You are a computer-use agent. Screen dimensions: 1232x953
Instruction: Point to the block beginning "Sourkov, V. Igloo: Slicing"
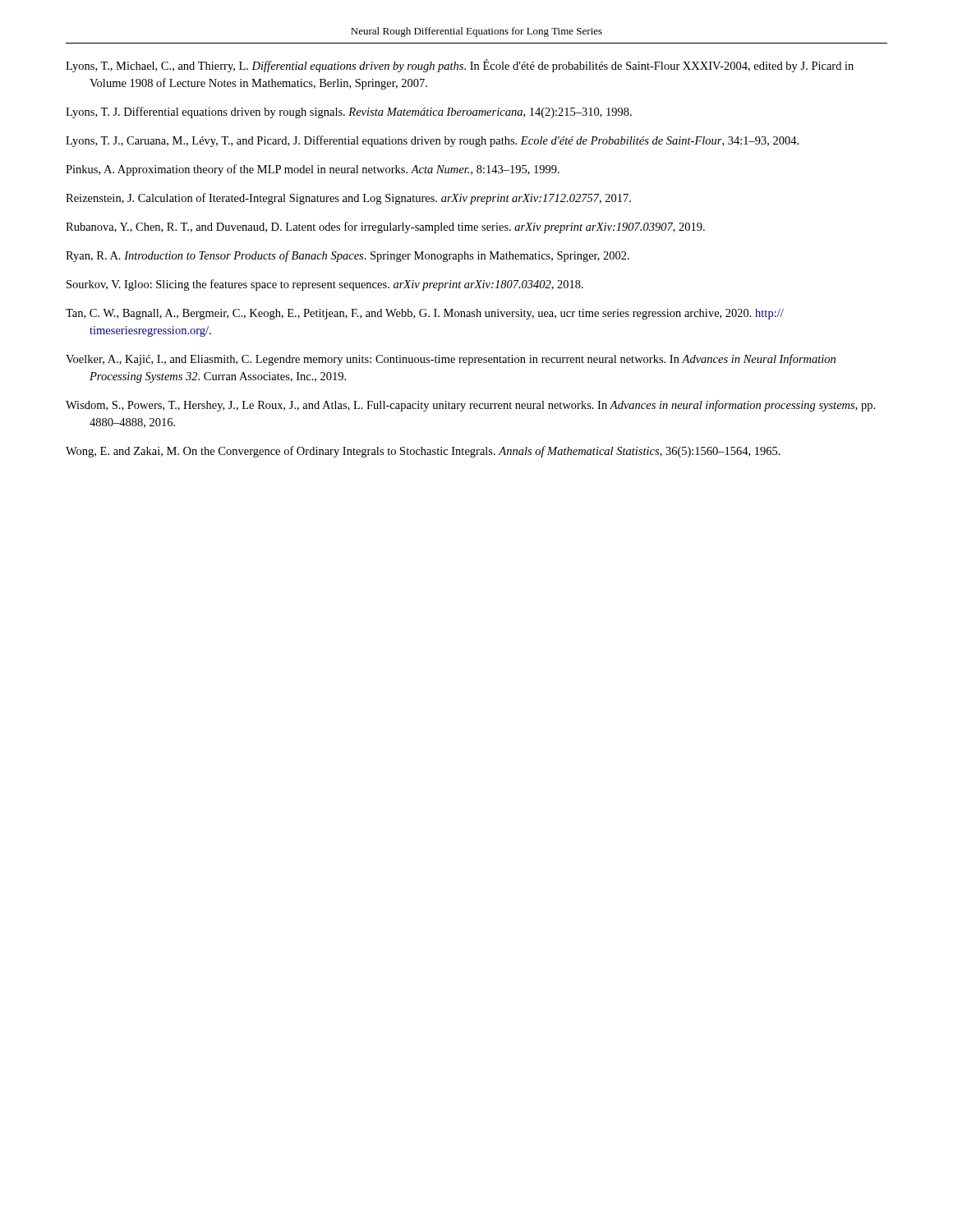point(476,285)
